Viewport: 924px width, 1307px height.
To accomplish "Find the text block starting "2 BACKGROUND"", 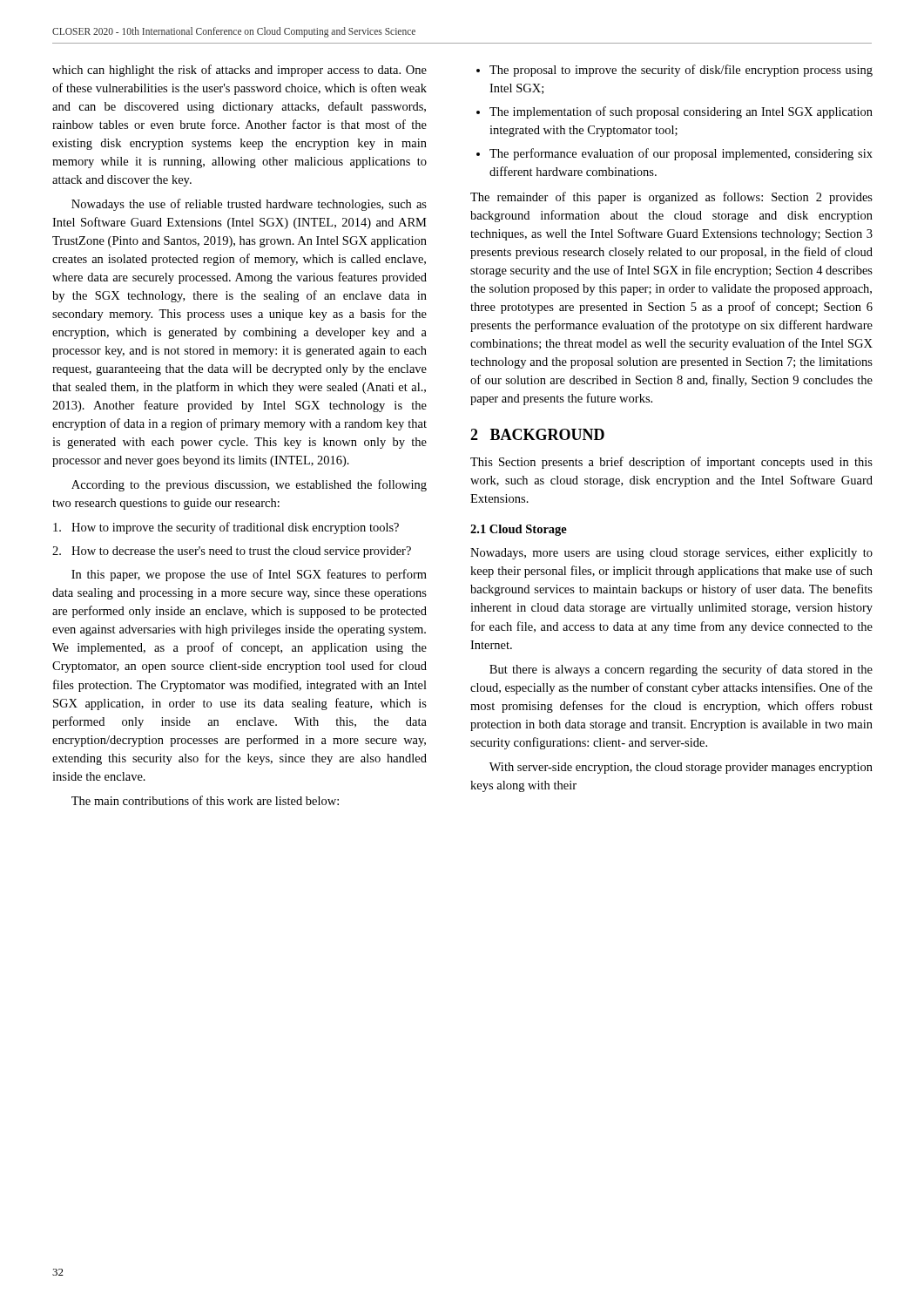I will pos(537,434).
